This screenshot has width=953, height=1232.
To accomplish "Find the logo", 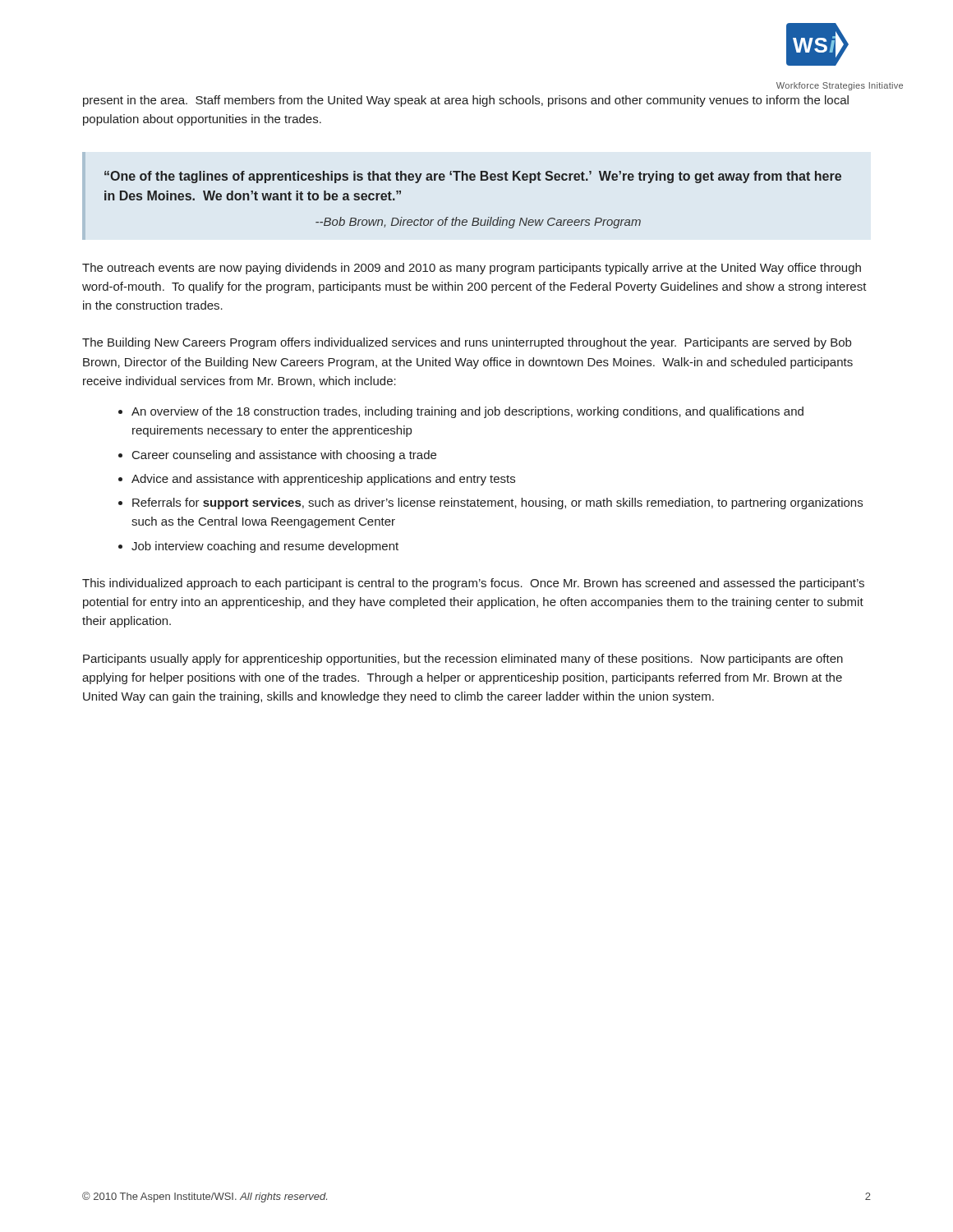I will (x=840, y=57).
